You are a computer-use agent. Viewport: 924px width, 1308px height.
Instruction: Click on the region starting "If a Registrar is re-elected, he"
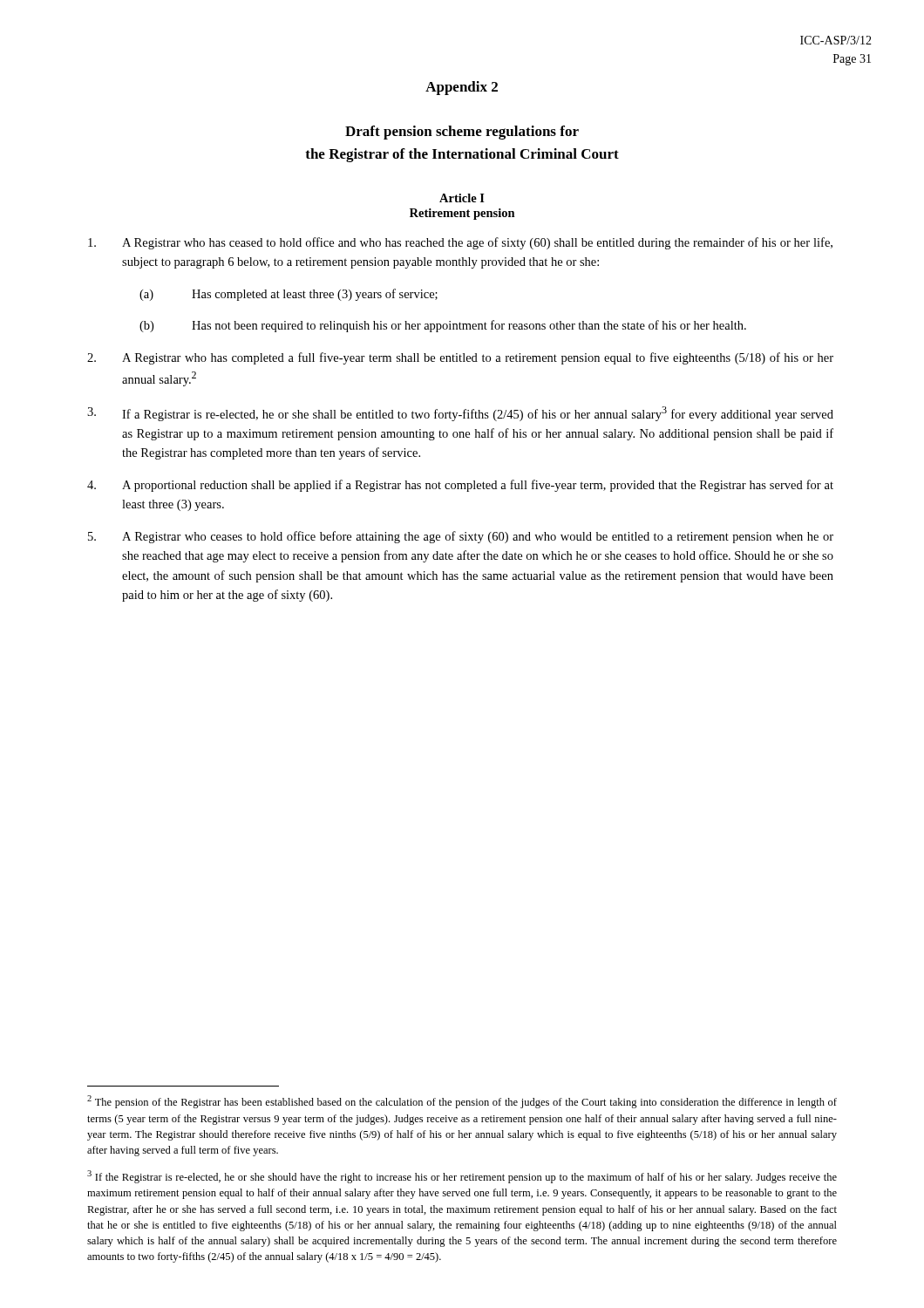click(x=460, y=432)
